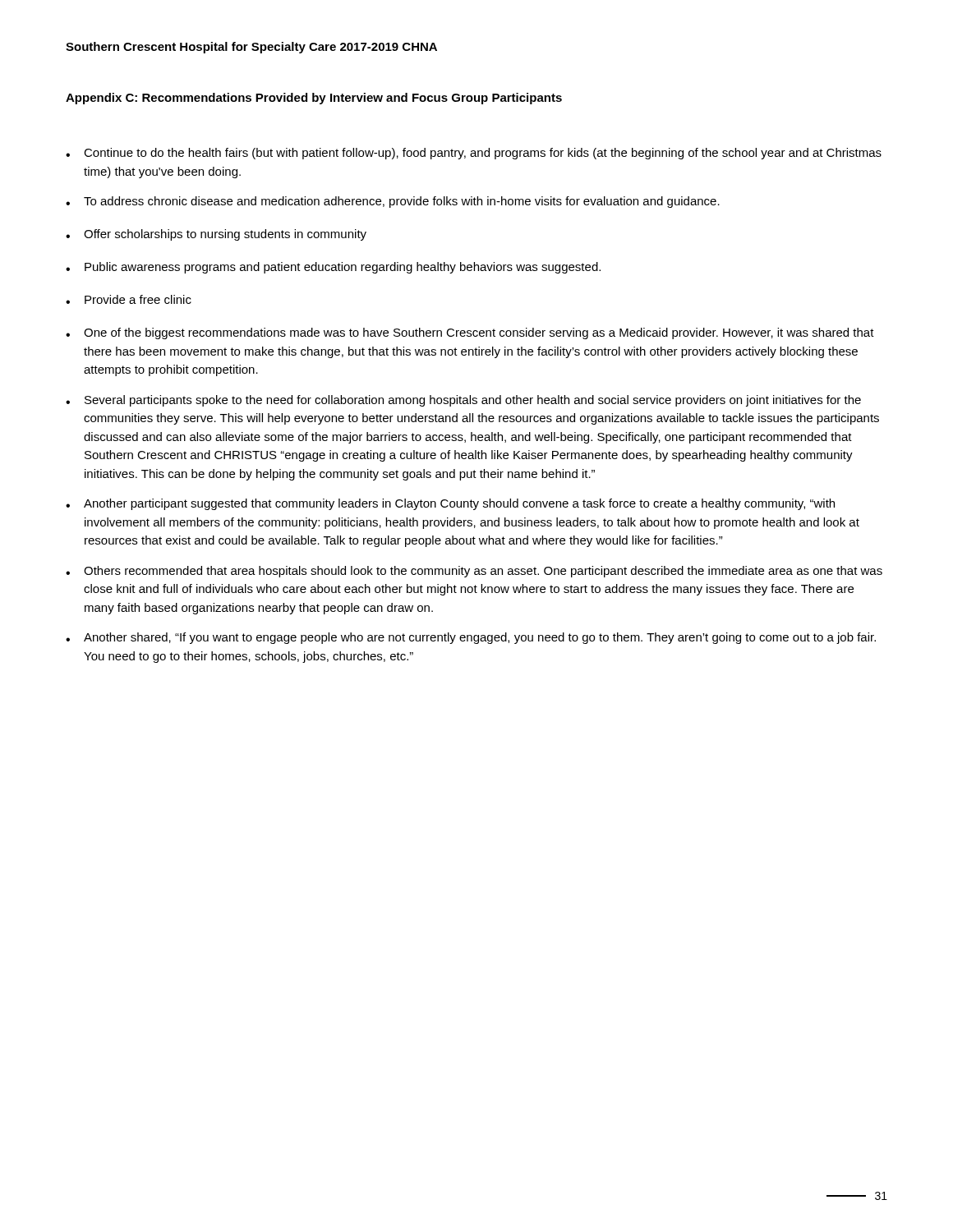Click on the text block starting "• Another shared,"
Viewport: 953px width, 1232px height.
click(476, 647)
